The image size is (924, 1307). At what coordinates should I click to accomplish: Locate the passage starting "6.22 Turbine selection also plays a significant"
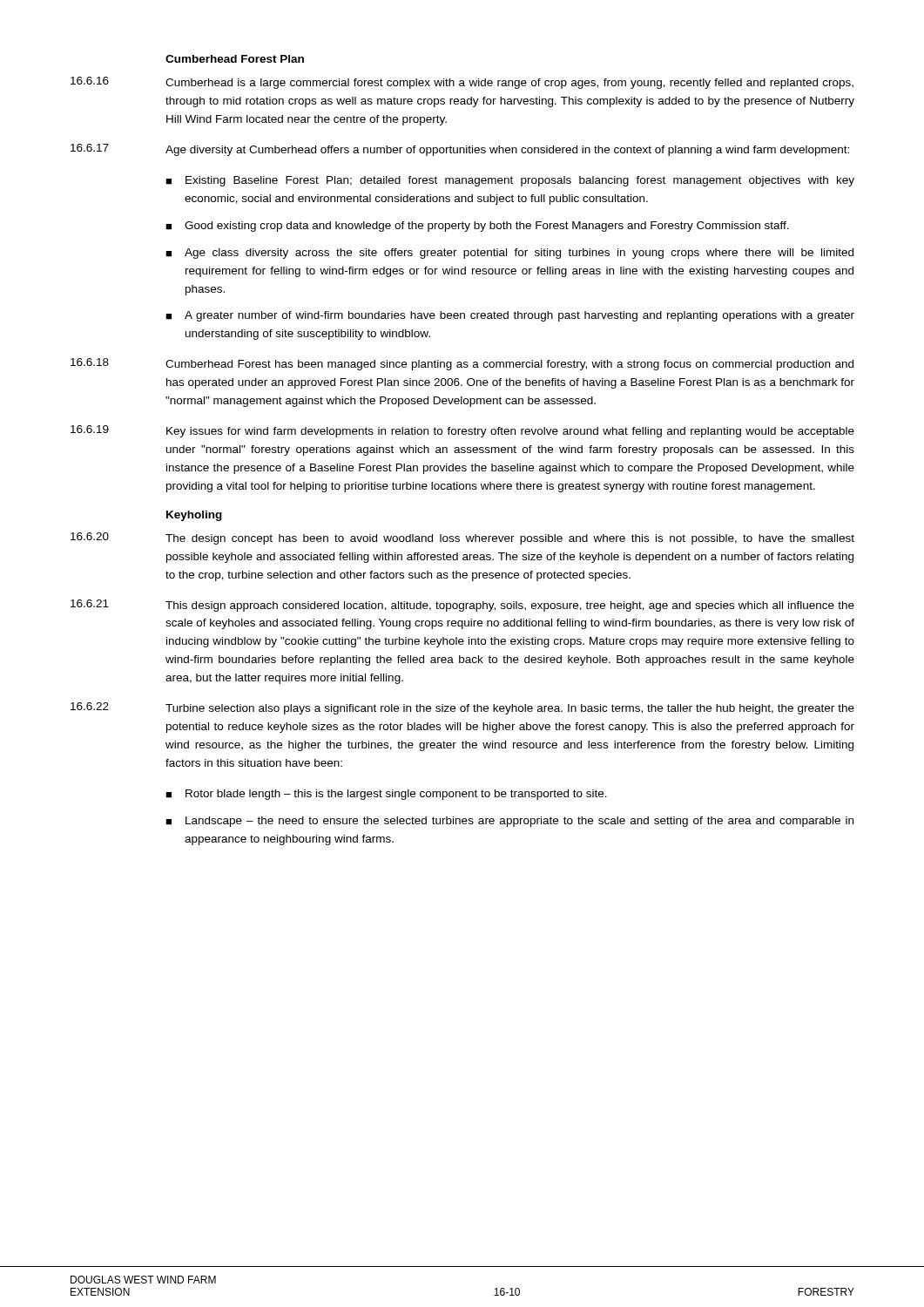click(462, 736)
